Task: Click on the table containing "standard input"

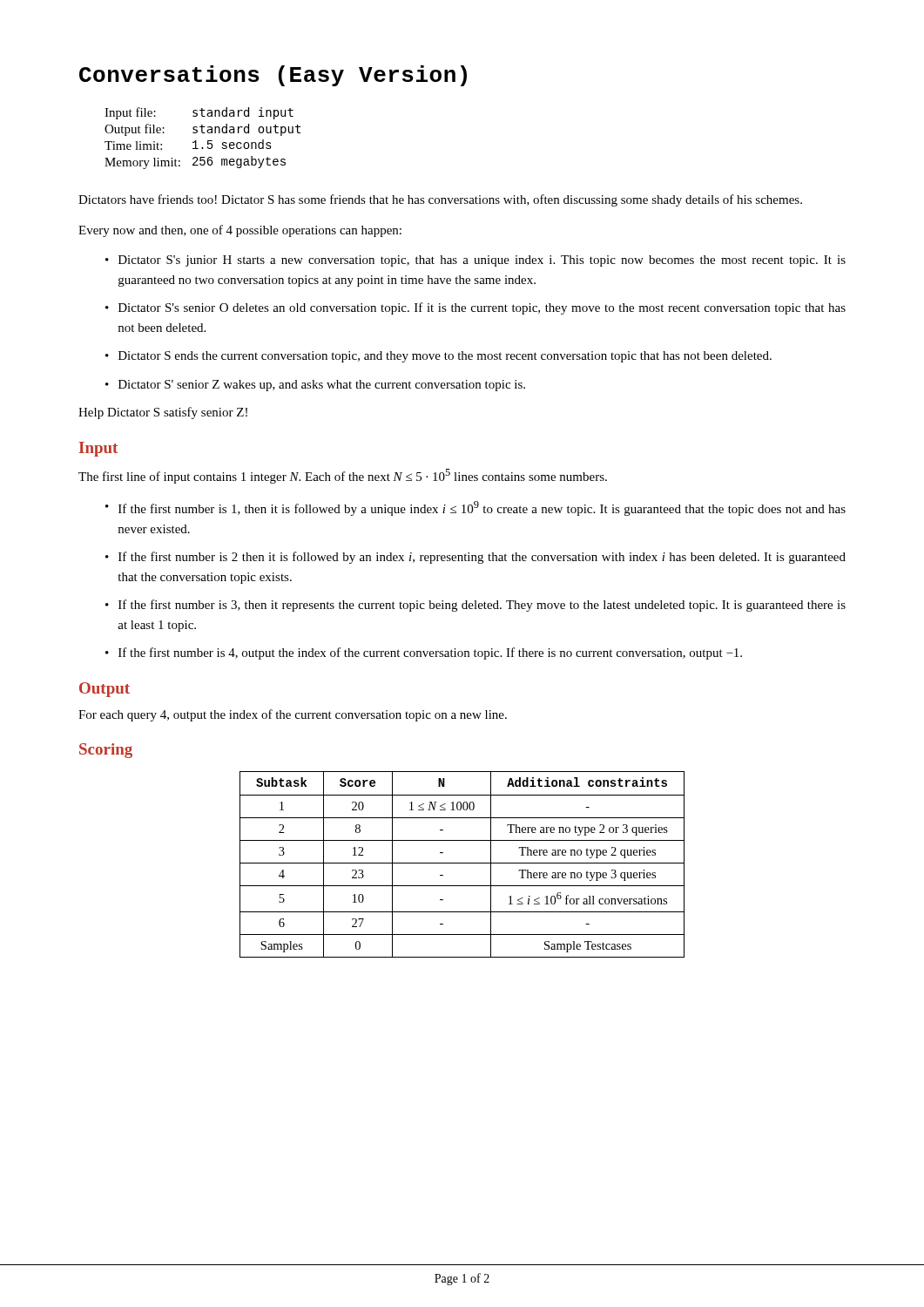Action: point(462,138)
